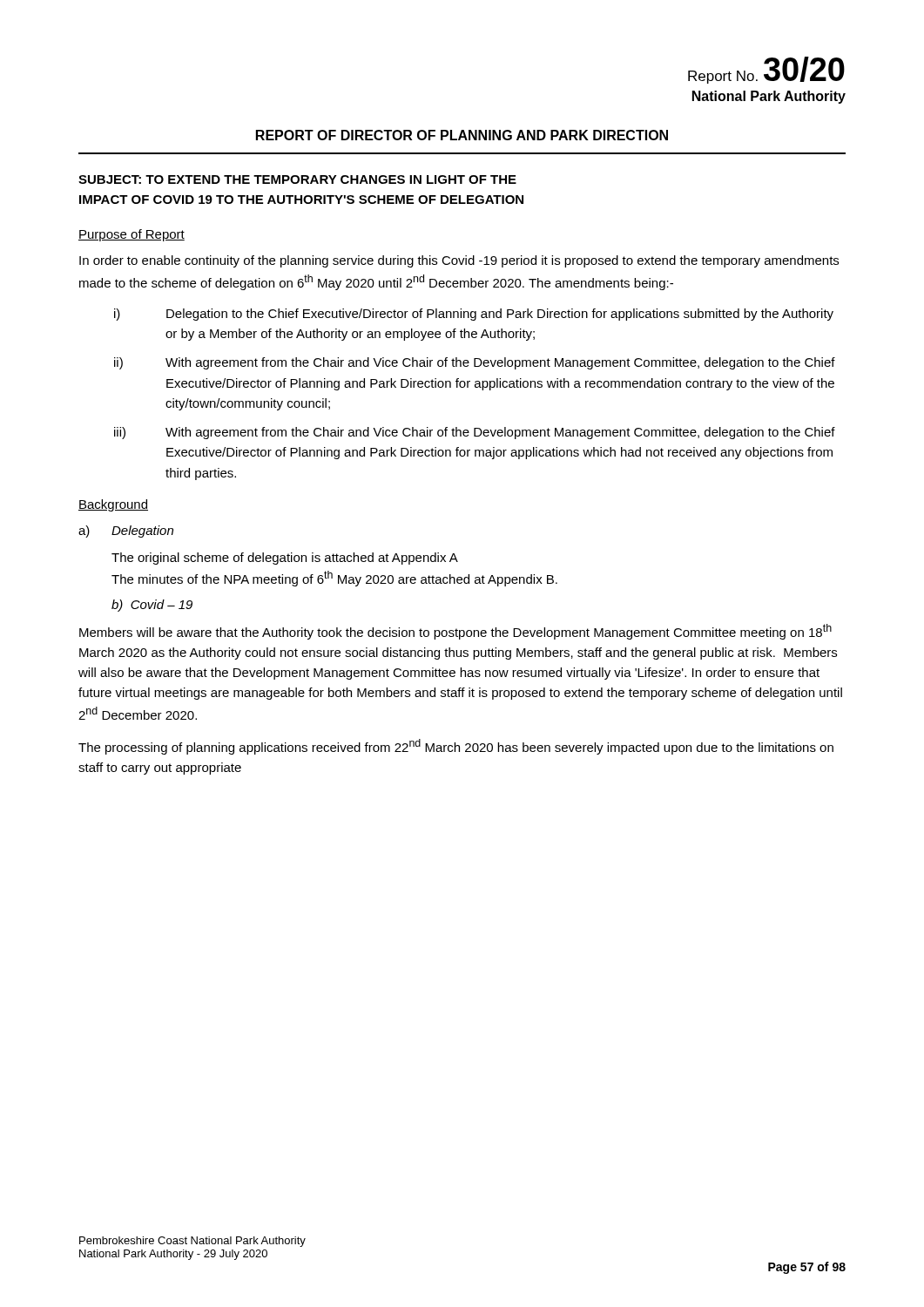The image size is (924, 1307).
Task: Click on the text starting "i) Delegation to the Chief Executive/Director"
Action: tap(462, 323)
